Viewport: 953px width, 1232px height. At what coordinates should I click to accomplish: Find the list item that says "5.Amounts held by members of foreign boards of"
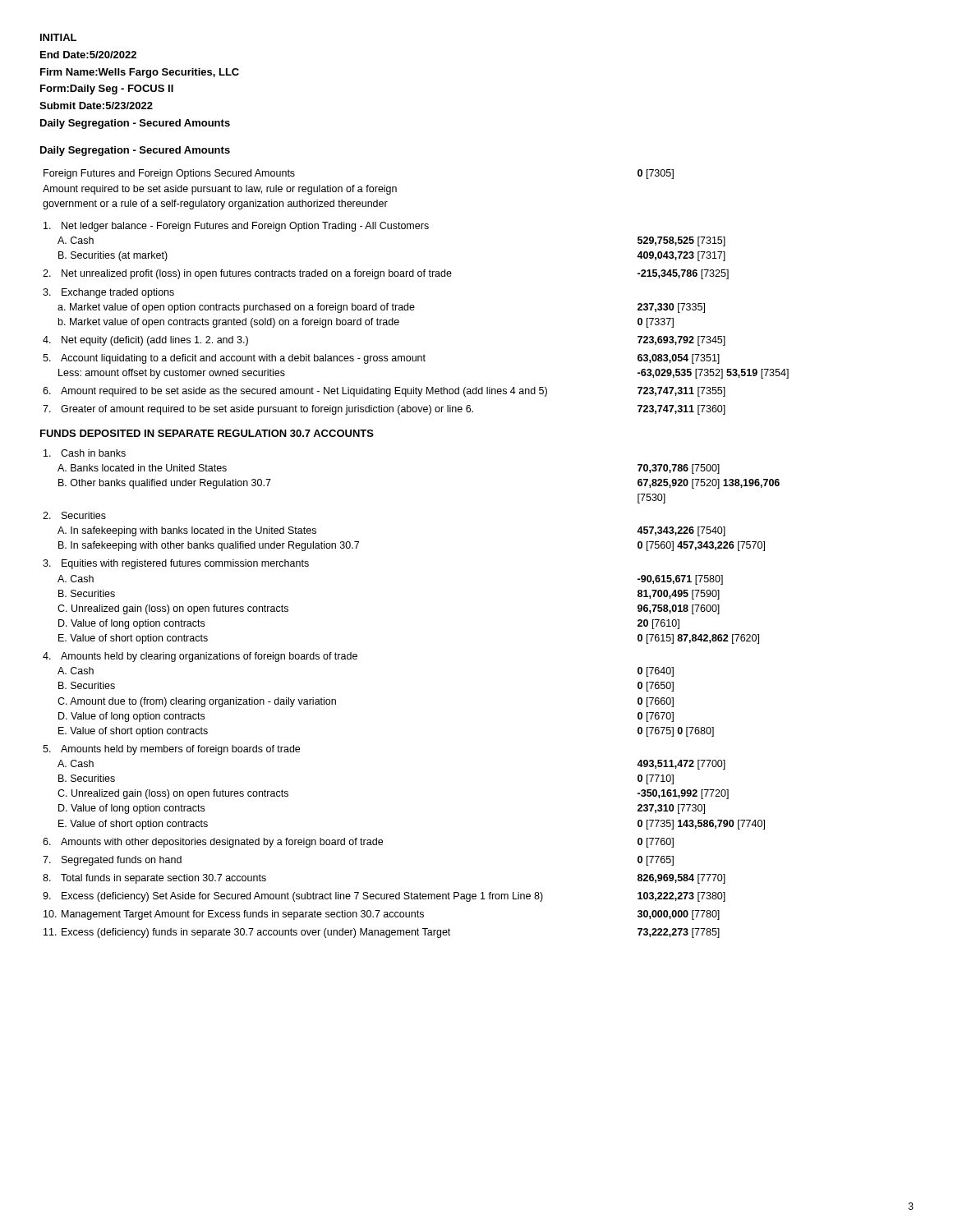coord(171,750)
